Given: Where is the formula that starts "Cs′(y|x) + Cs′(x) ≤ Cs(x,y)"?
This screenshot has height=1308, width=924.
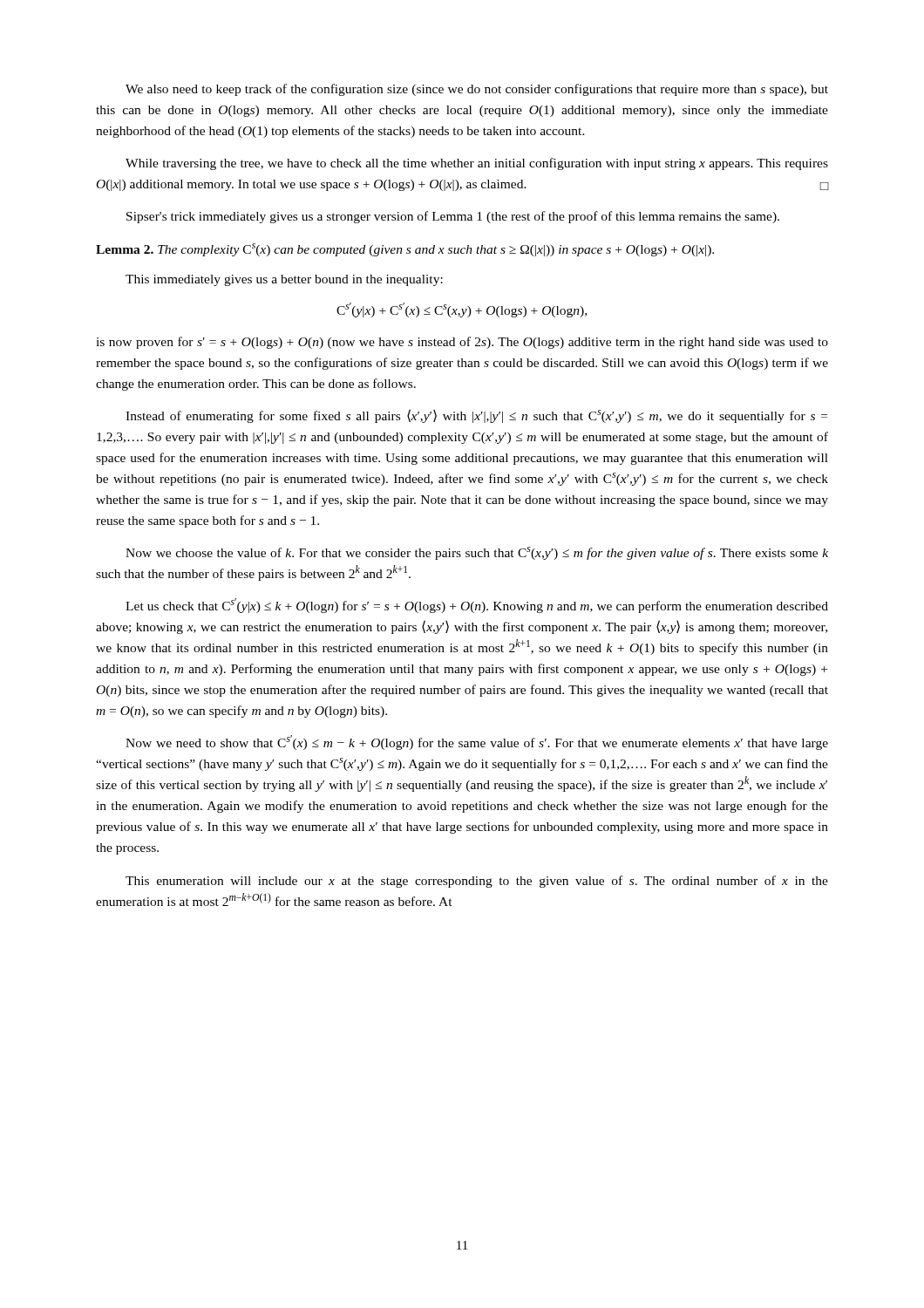Looking at the screenshot, I should [x=462, y=309].
